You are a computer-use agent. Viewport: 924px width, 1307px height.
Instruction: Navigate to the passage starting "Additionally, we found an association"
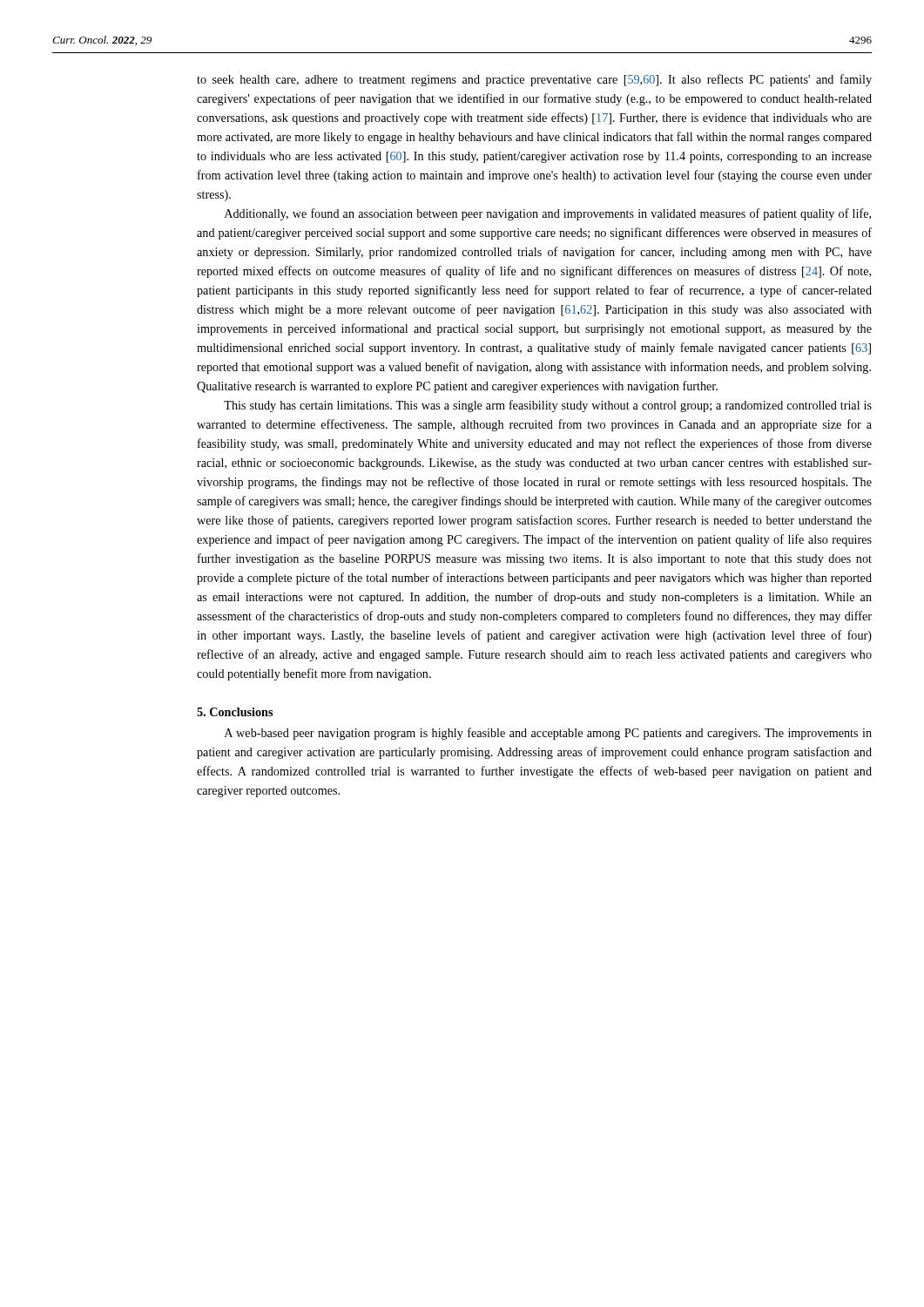click(x=534, y=300)
